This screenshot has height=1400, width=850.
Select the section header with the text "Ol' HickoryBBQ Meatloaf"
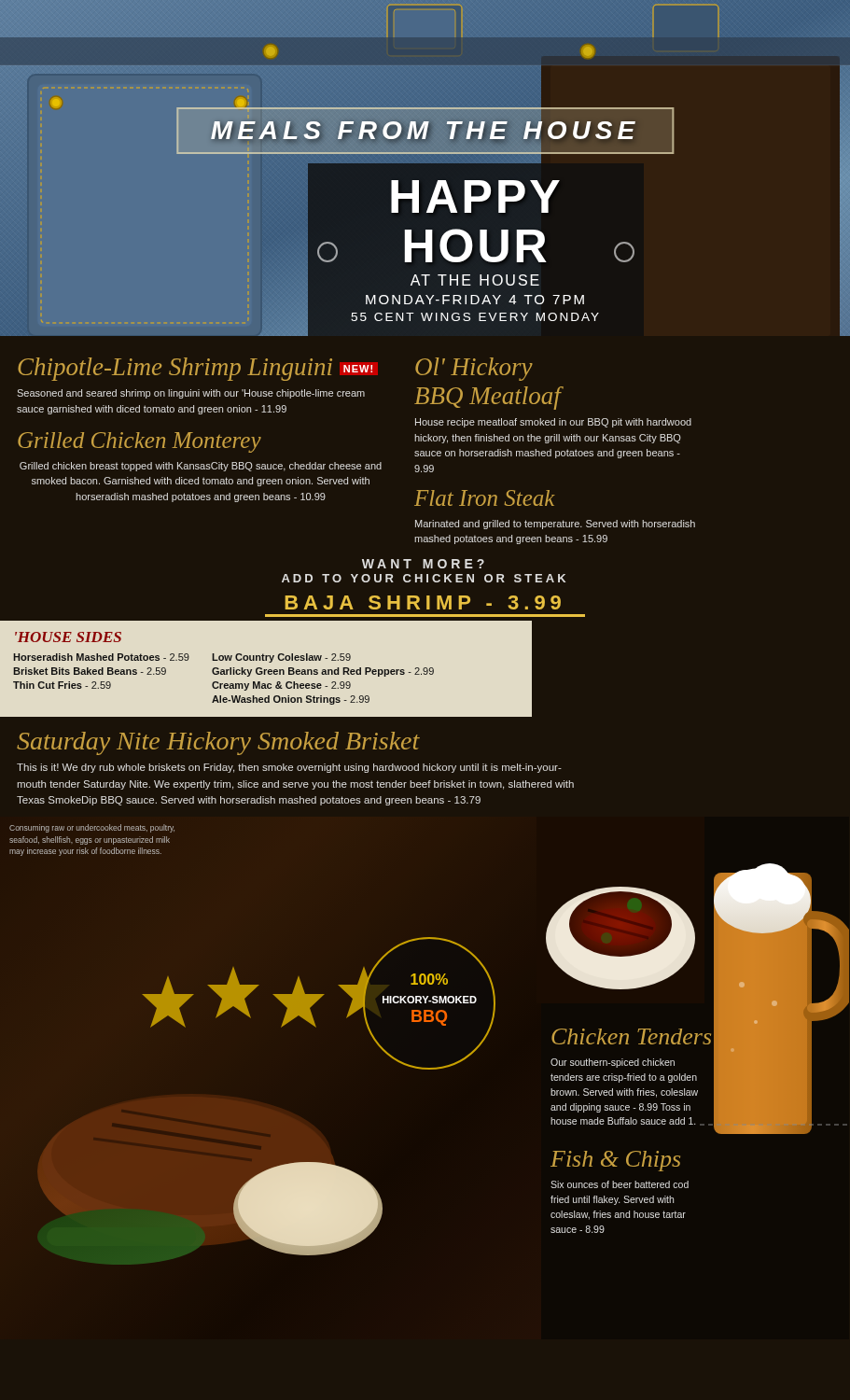[x=487, y=381]
